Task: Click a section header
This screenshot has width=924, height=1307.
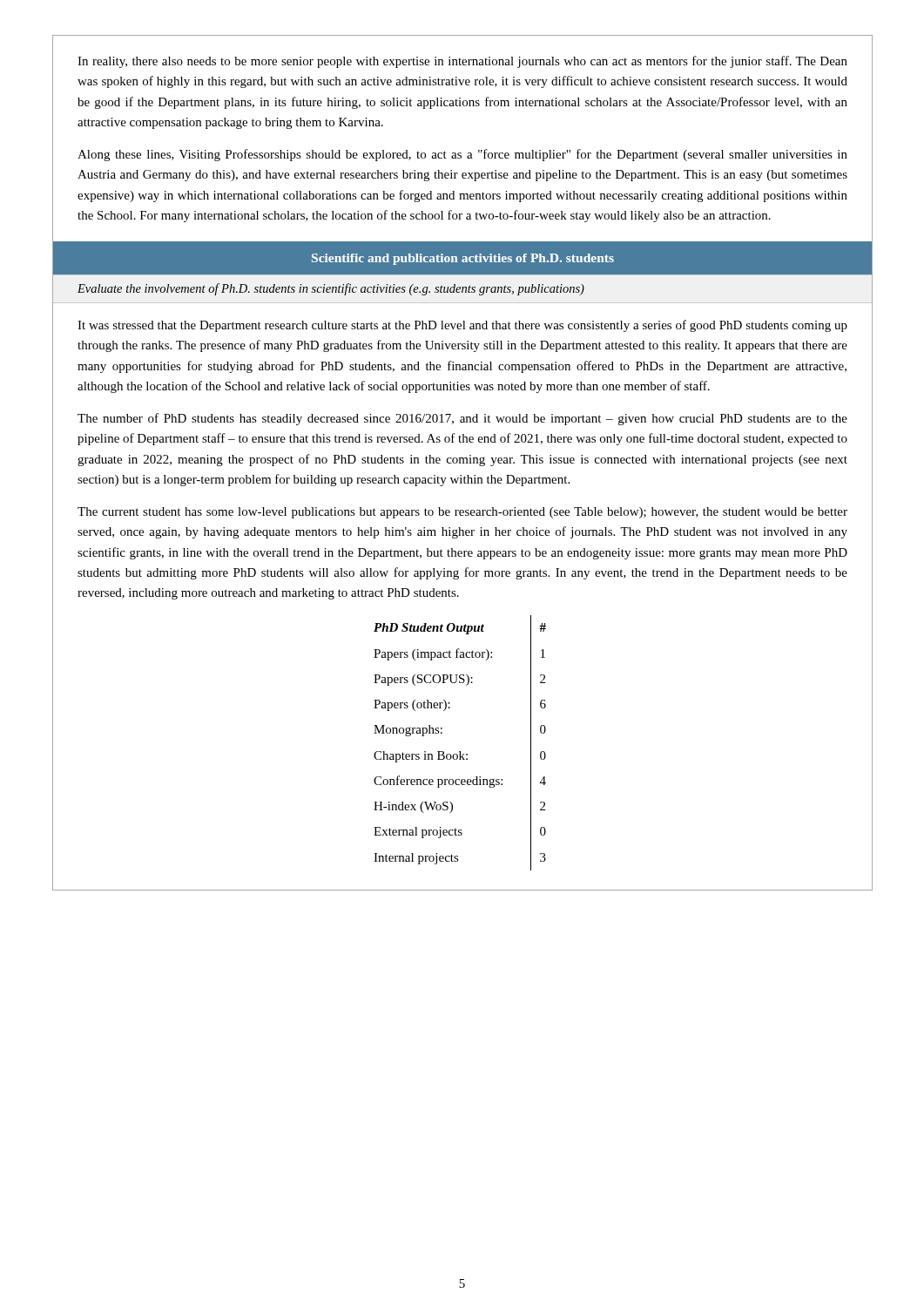Action: tap(462, 257)
